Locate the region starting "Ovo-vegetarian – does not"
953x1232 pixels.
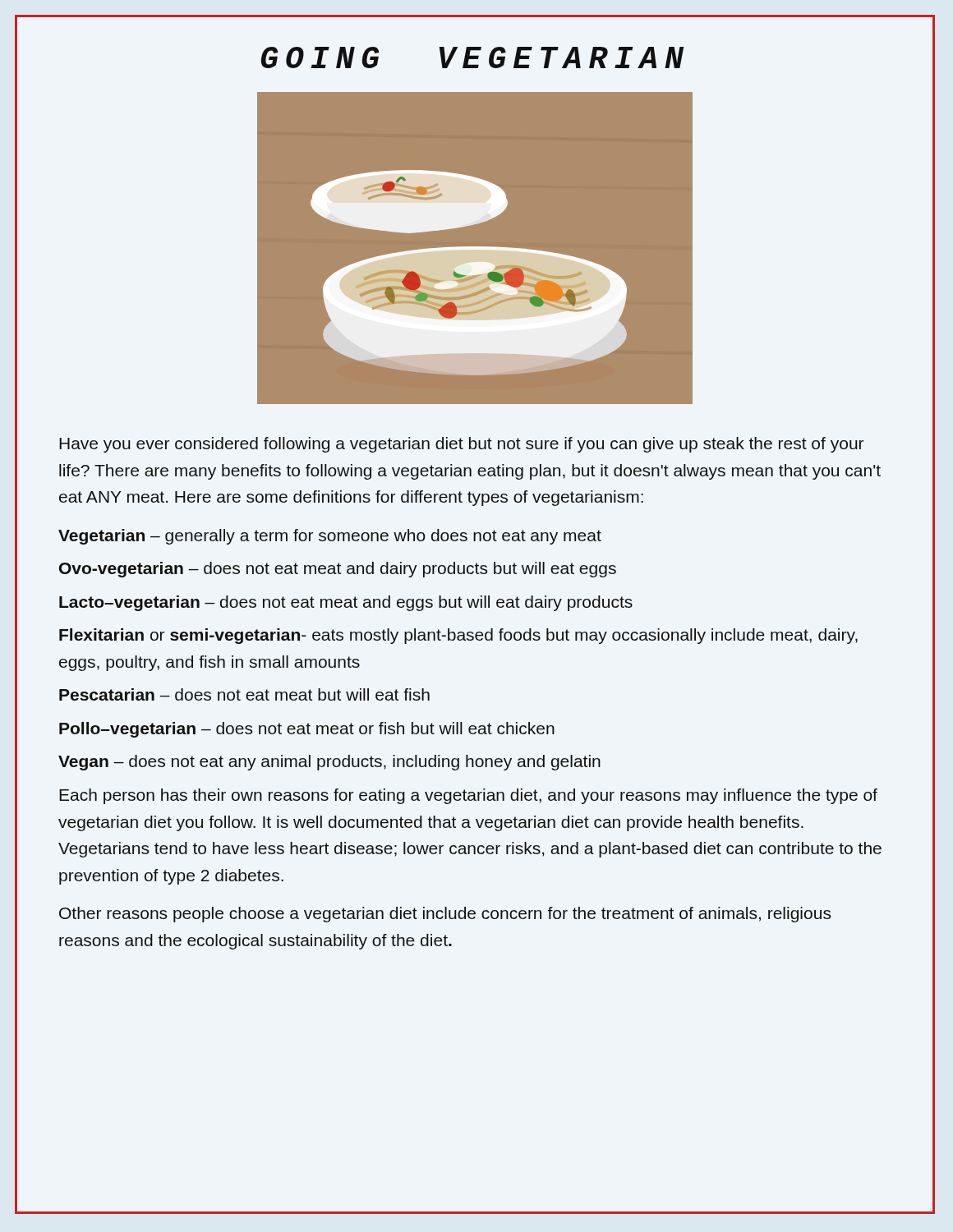tap(337, 568)
